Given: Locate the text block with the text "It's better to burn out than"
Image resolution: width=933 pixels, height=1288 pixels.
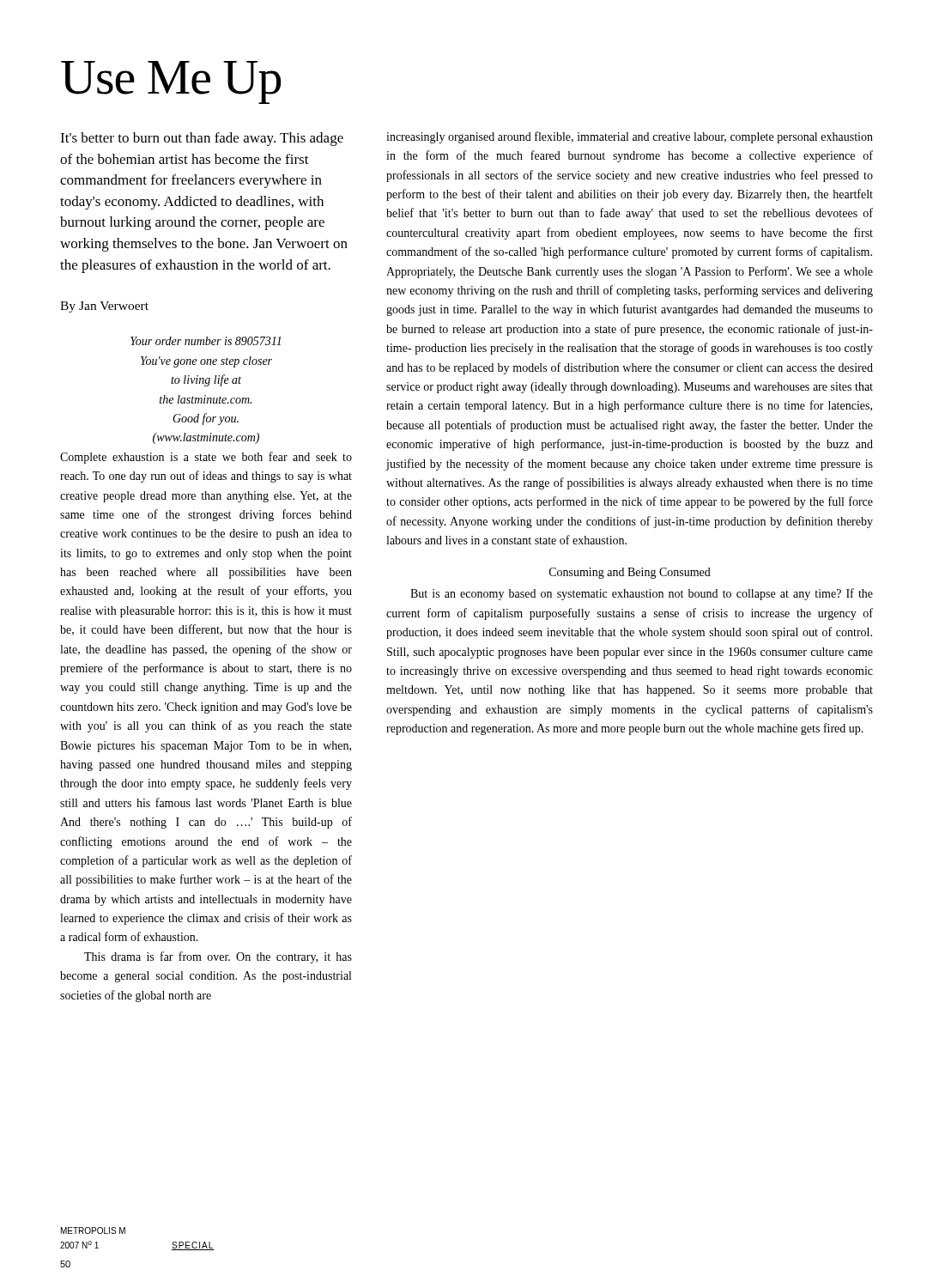Looking at the screenshot, I should [206, 202].
